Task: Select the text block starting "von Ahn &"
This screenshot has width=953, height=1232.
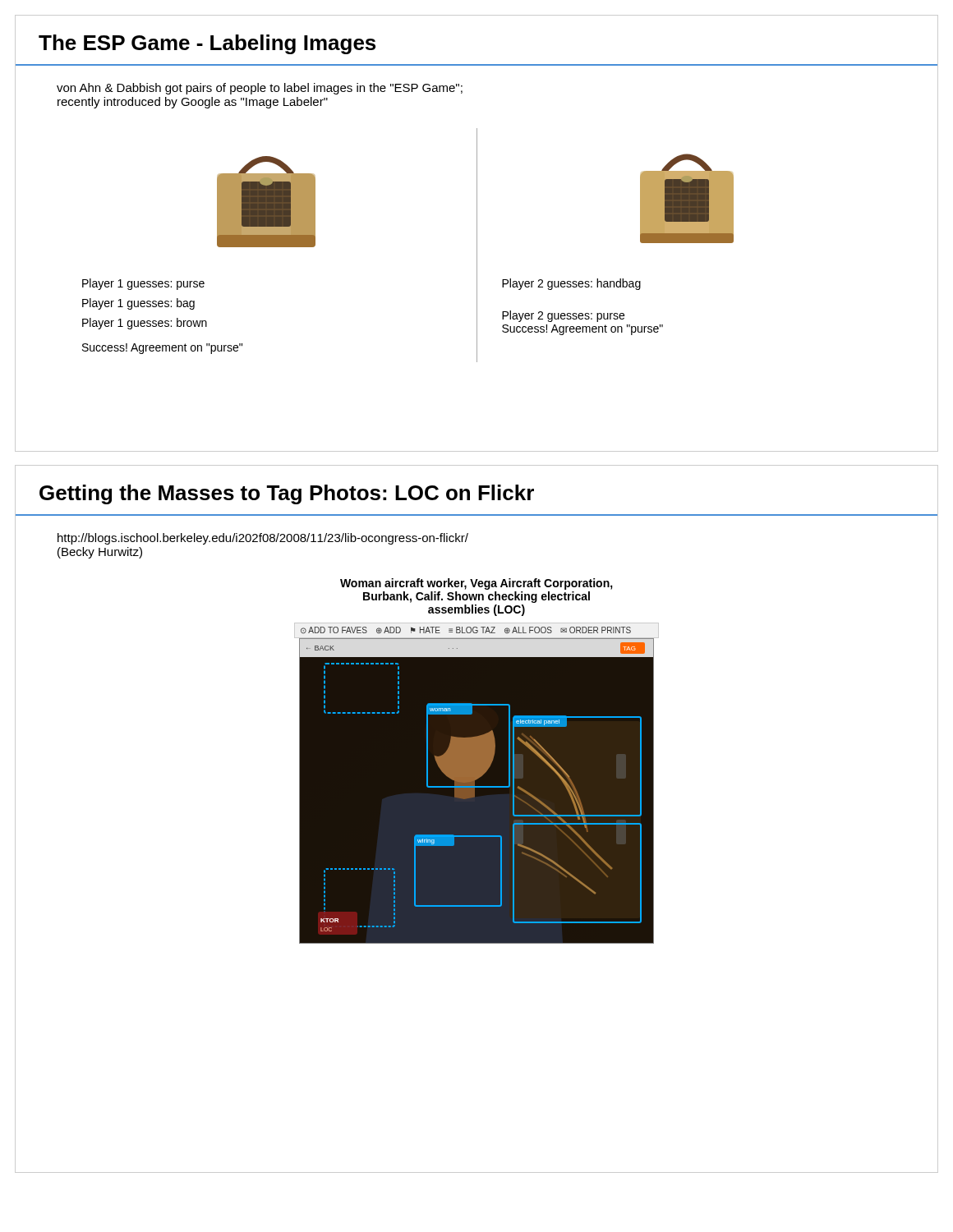Action: click(260, 94)
